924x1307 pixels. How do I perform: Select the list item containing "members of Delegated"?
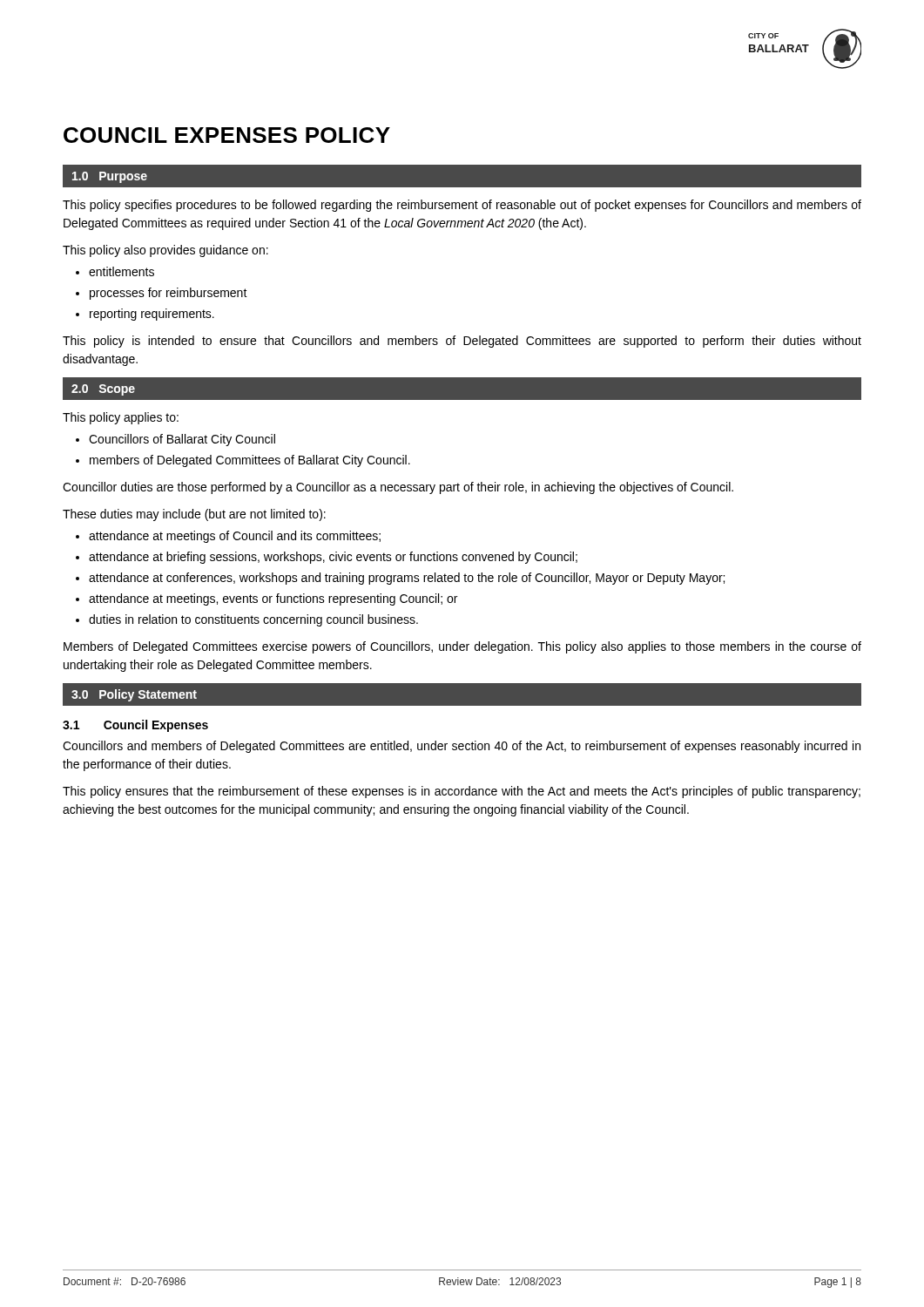point(250,460)
